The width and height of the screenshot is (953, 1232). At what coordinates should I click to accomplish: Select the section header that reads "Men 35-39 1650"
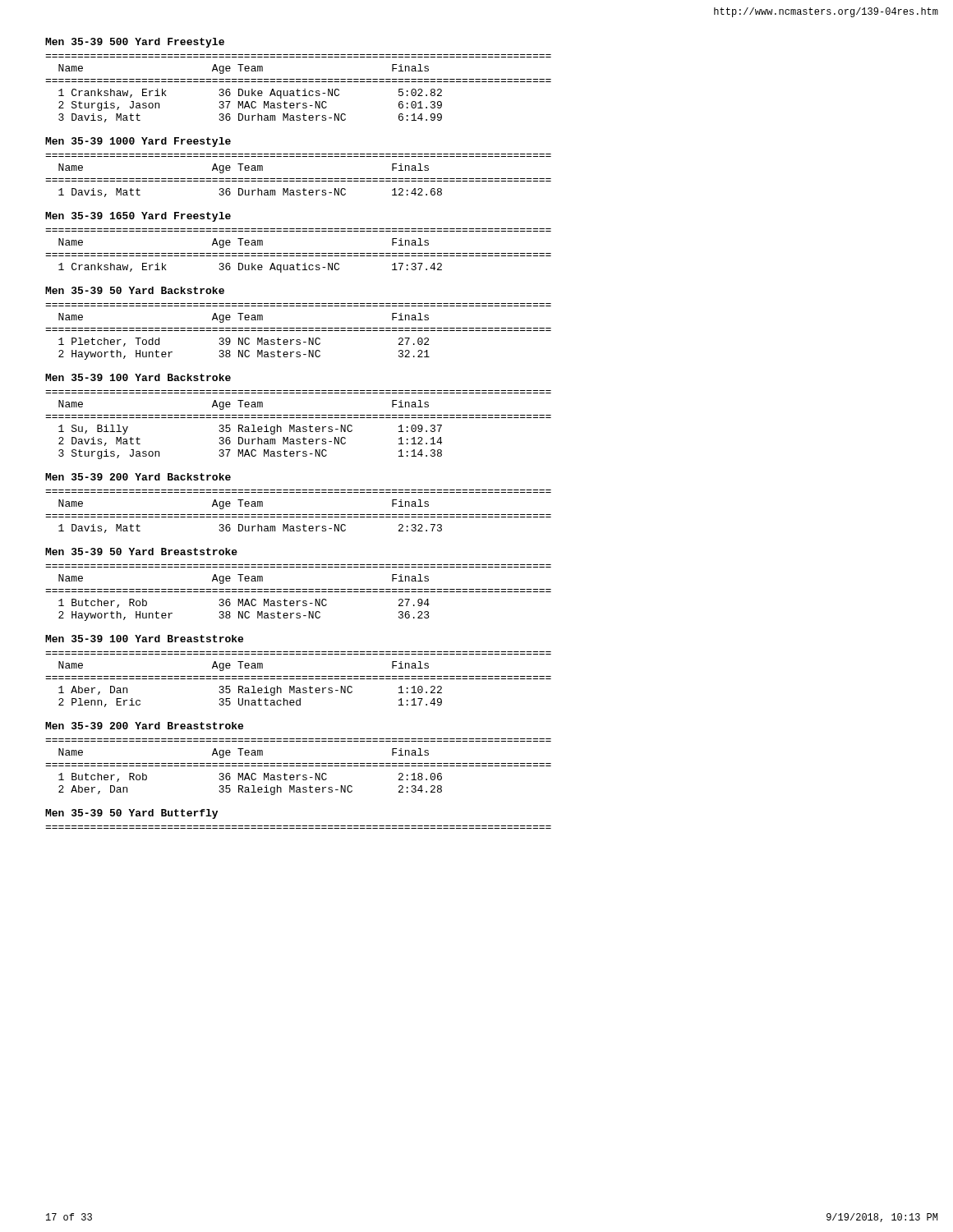(138, 216)
